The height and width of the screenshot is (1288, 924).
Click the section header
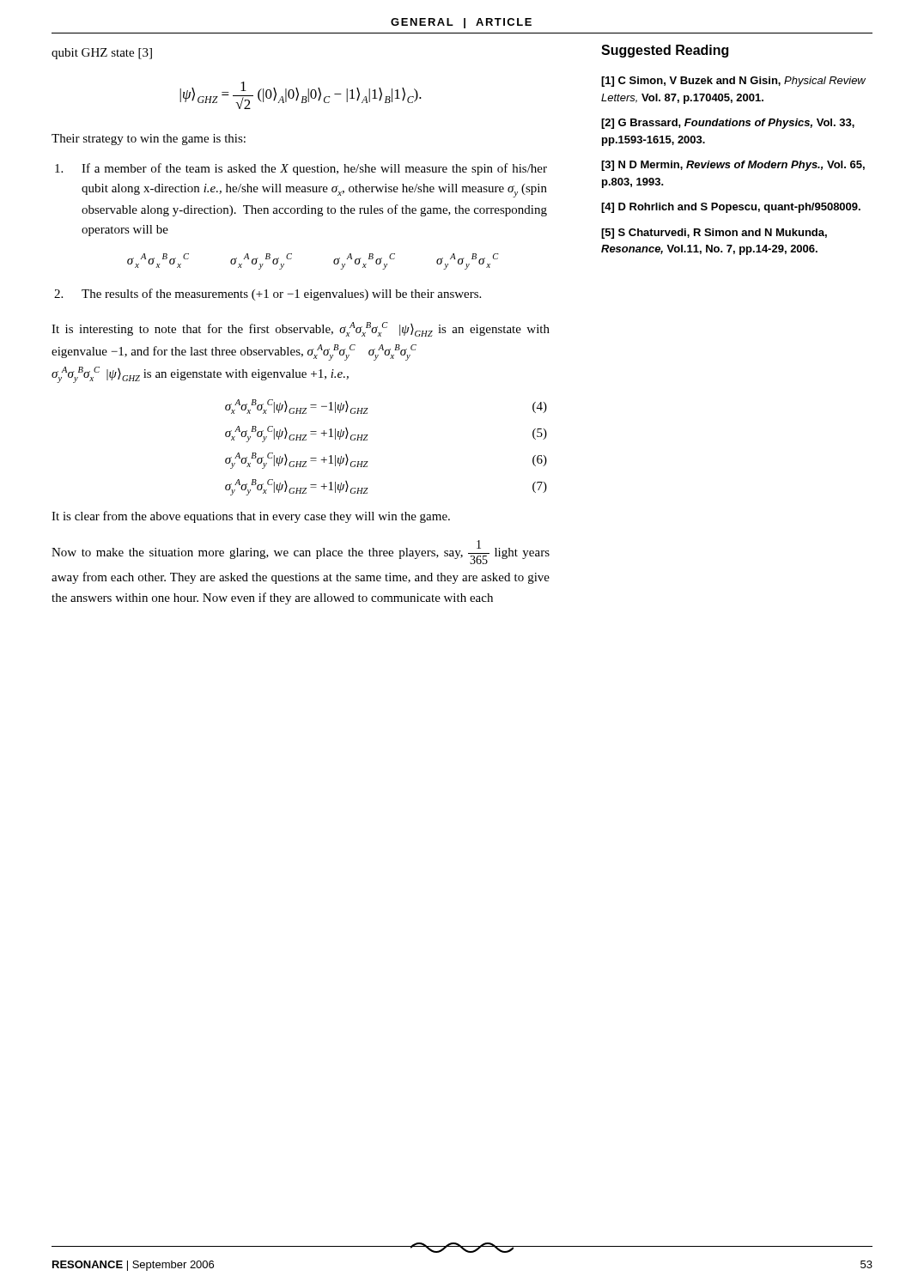click(665, 50)
